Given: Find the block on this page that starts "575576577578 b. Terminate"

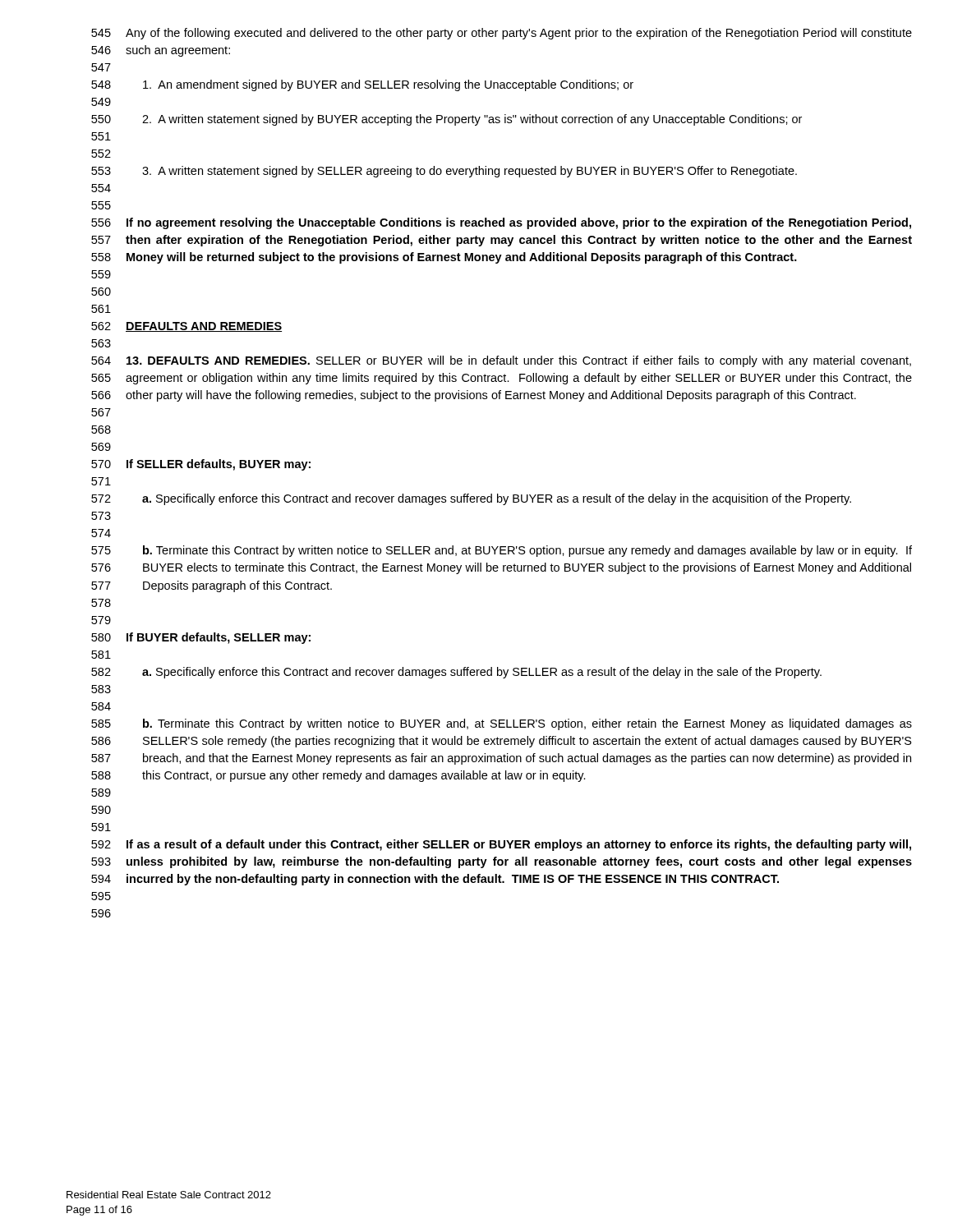Looking at the screenshot, I should 489,577.
